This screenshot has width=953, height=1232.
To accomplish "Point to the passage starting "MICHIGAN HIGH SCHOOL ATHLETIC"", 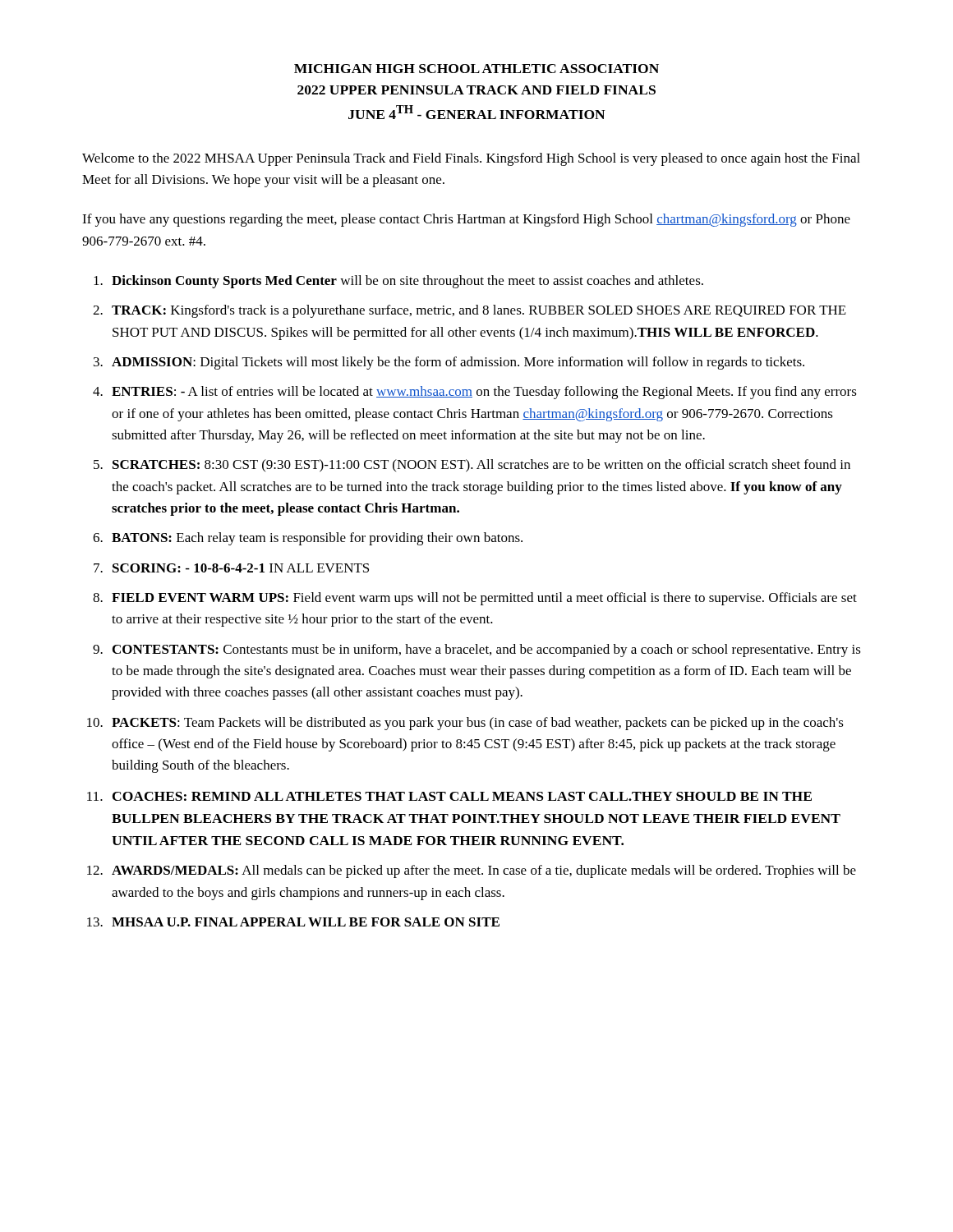I will point(476,91).
